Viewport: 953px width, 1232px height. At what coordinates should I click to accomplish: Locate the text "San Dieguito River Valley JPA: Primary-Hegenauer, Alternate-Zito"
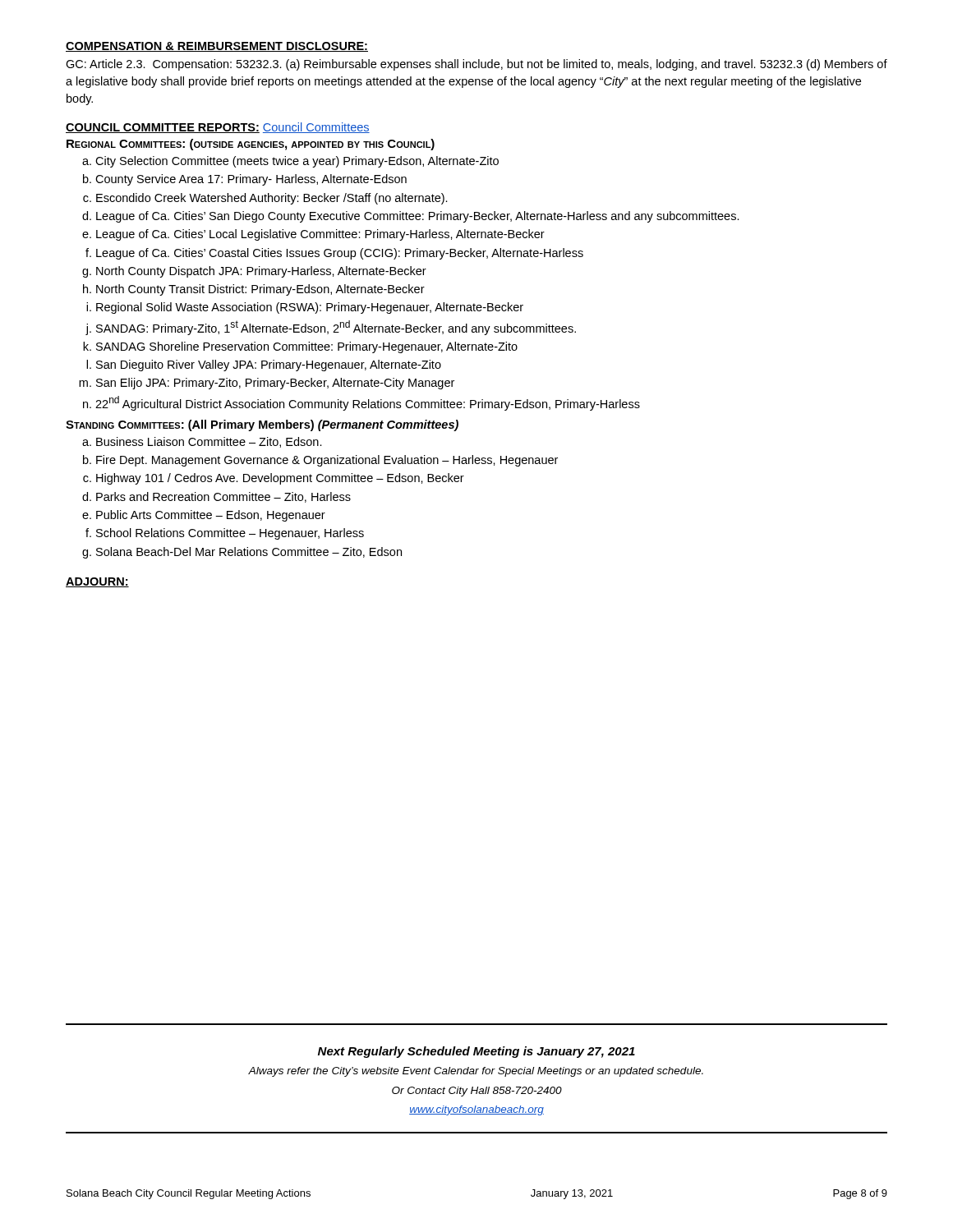[269, 365]
